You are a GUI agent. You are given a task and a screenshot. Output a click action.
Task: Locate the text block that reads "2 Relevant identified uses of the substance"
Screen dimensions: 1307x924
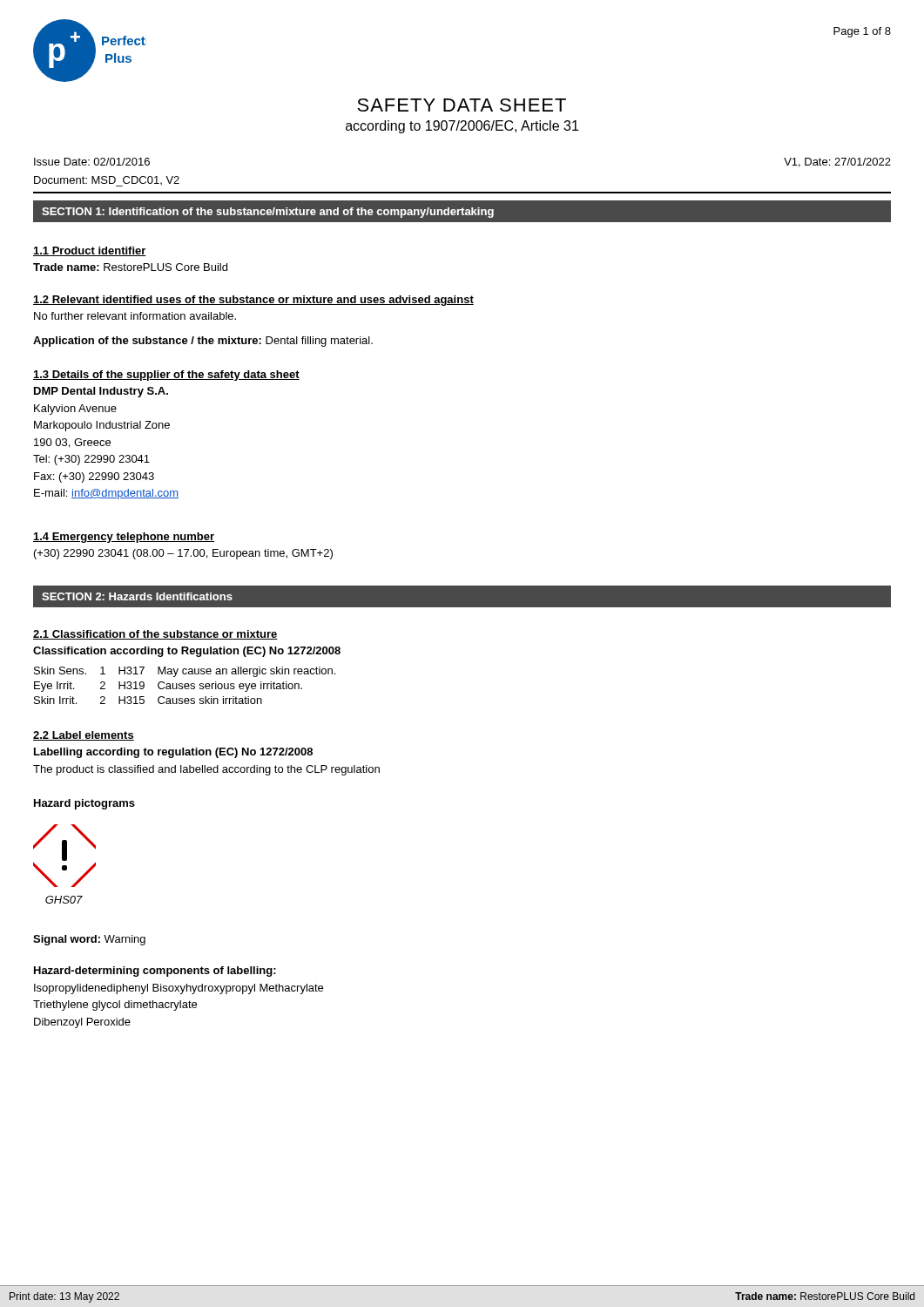click(x=253, y=301)
